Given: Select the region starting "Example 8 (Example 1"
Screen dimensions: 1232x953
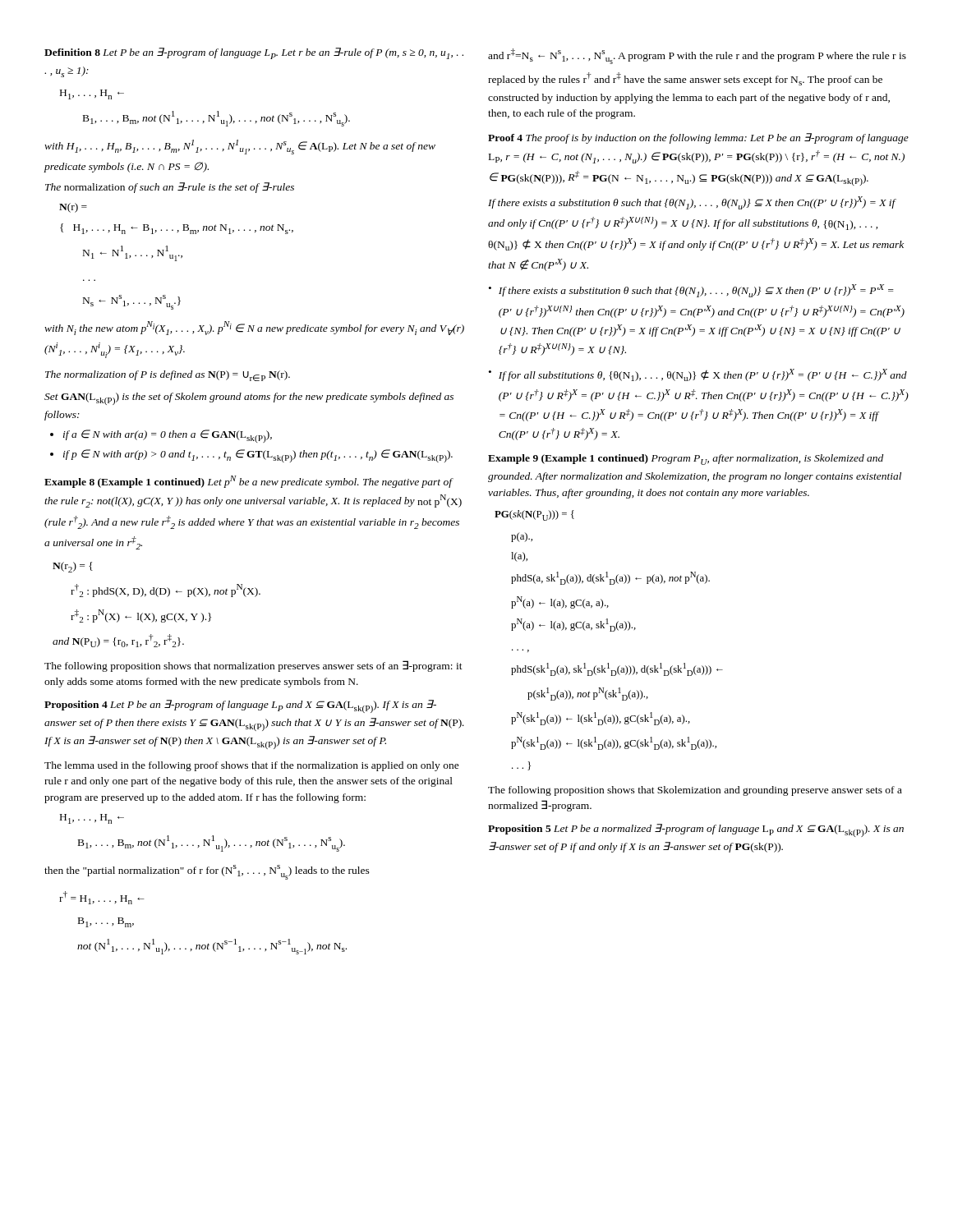Looking at the screenshot, I should tap(255, 512).
